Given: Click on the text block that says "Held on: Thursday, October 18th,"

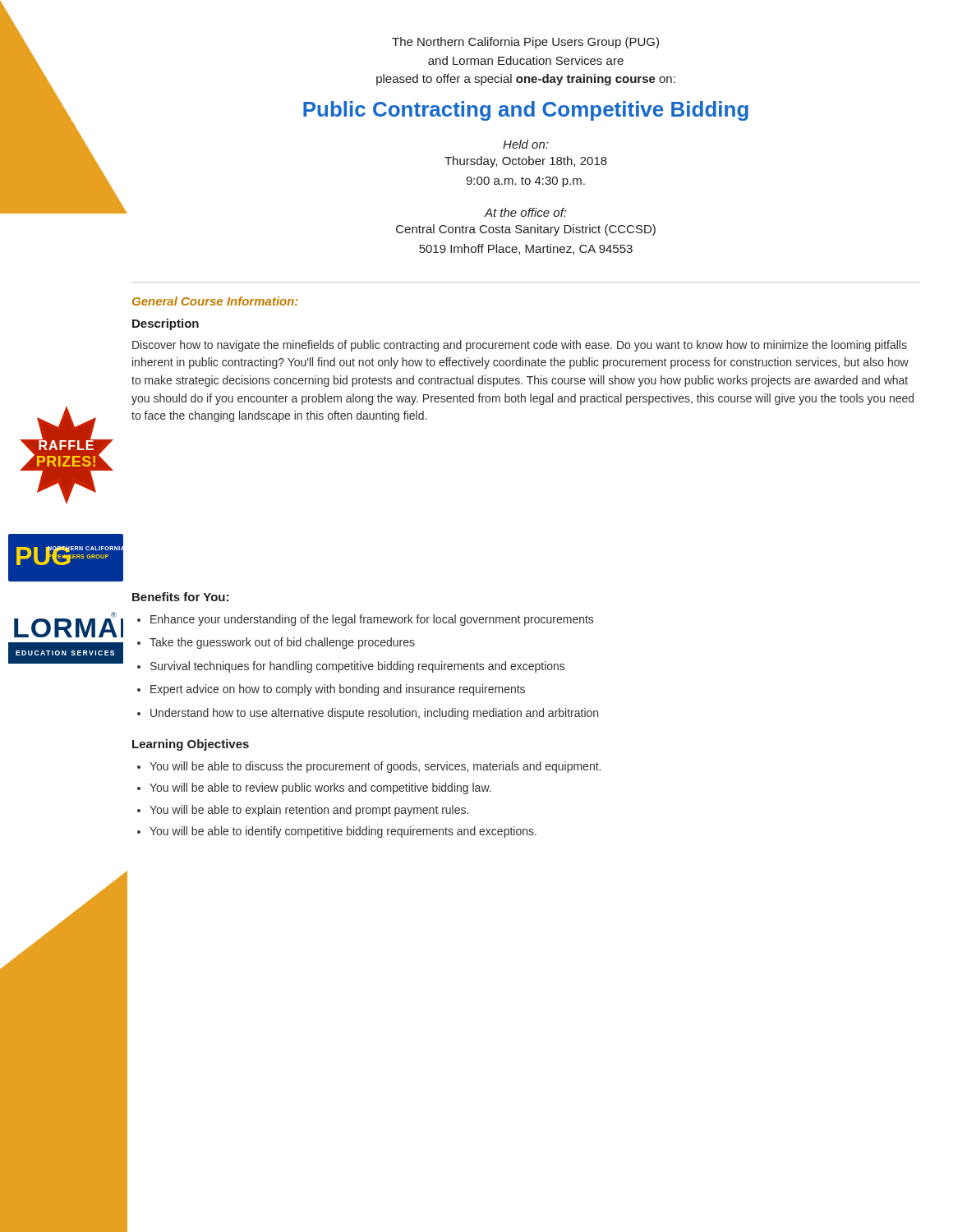Looking at the screenshot, I should (x=526, y=163).
